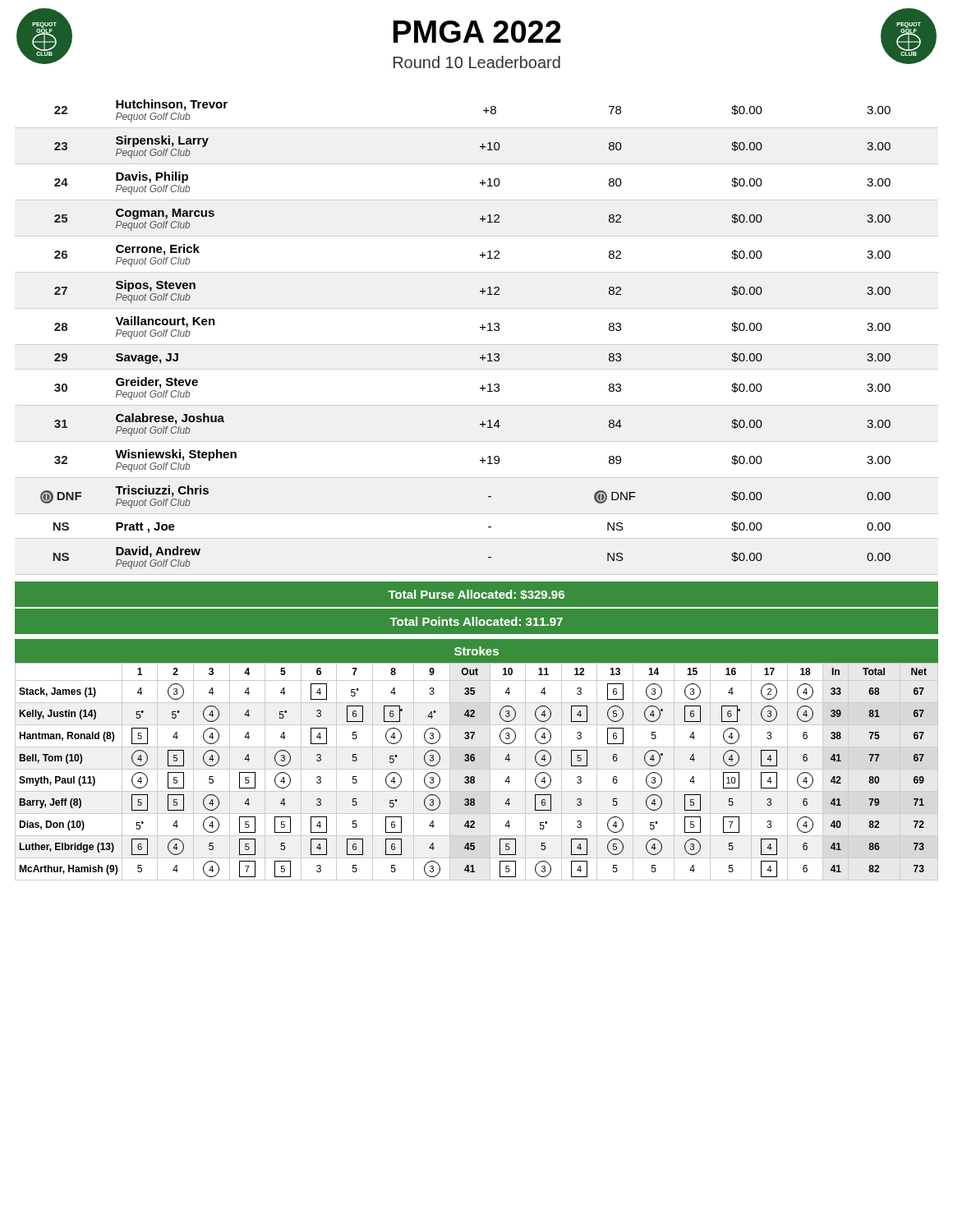Click on the region starting "Total Purse Allocated: $329.96"
The width and height of the screenshot is (953, 1232).
coord(476,594)
